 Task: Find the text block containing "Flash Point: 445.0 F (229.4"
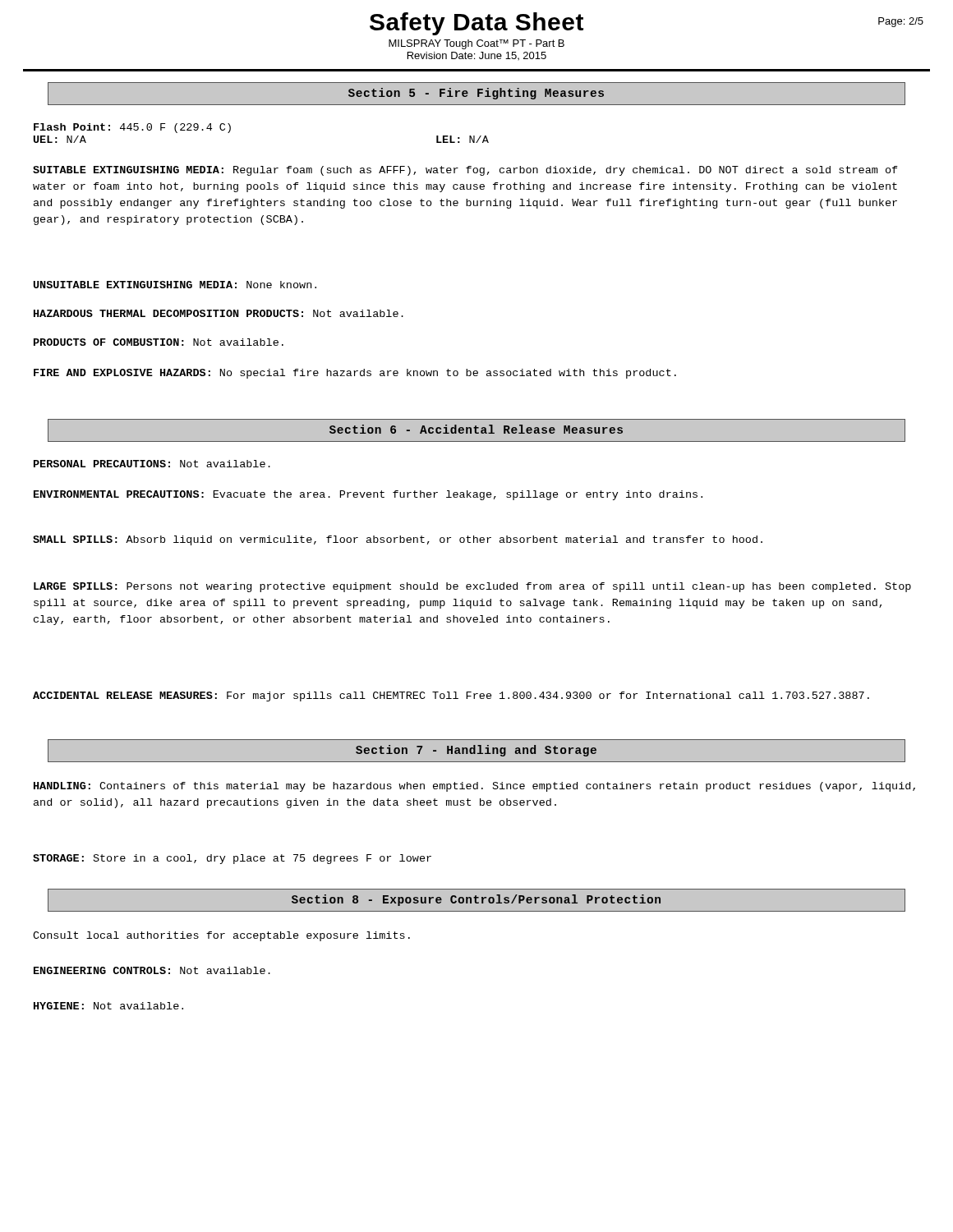[132, 128]
